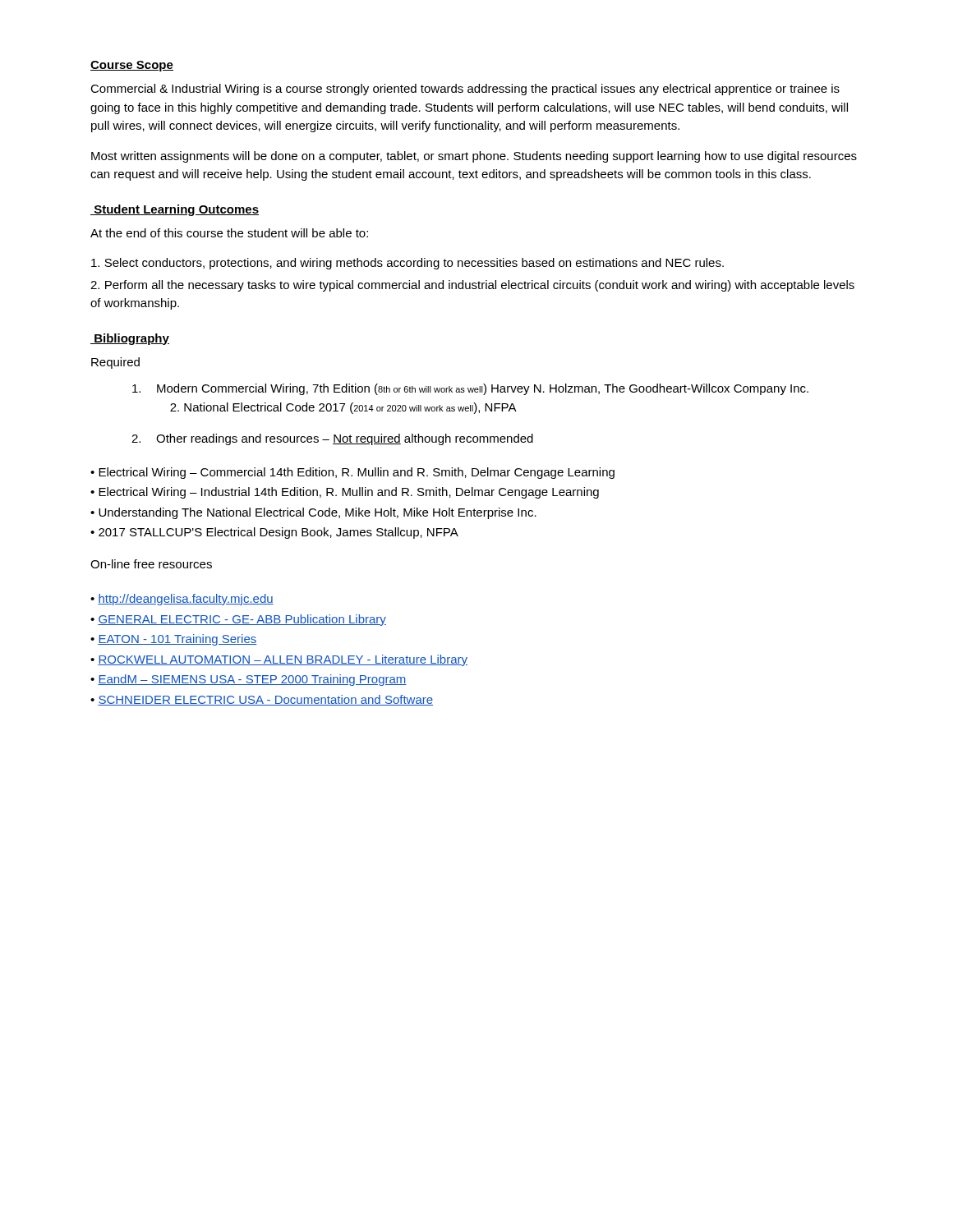Viewport: 953px width, 1232px height.
Task: Locate the passage starting "• EandM – SIEMENS USA - STEP 2000"
Action: click(248, 679)
